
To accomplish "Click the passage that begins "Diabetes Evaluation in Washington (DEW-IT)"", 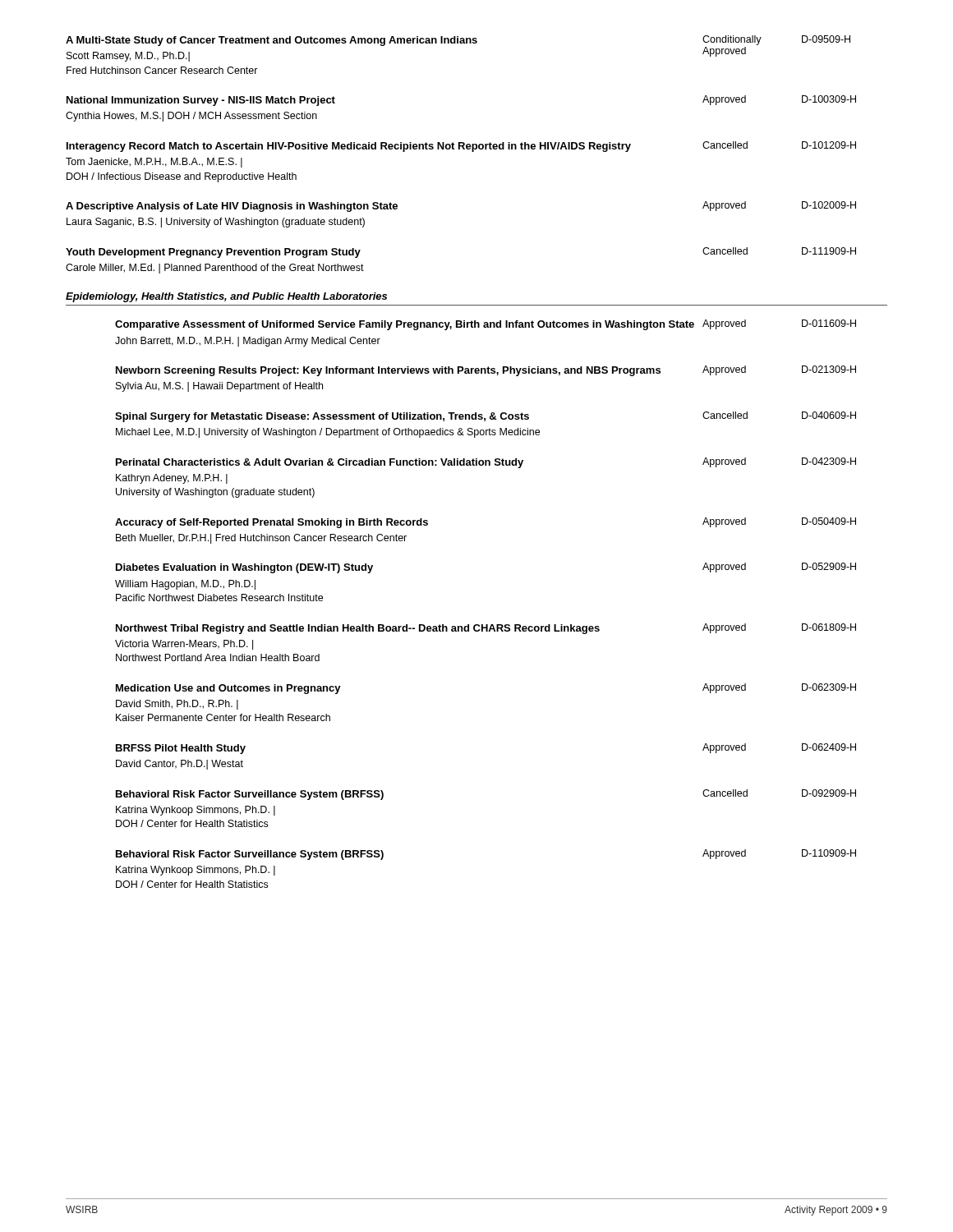I will click(x=243, y=568).
